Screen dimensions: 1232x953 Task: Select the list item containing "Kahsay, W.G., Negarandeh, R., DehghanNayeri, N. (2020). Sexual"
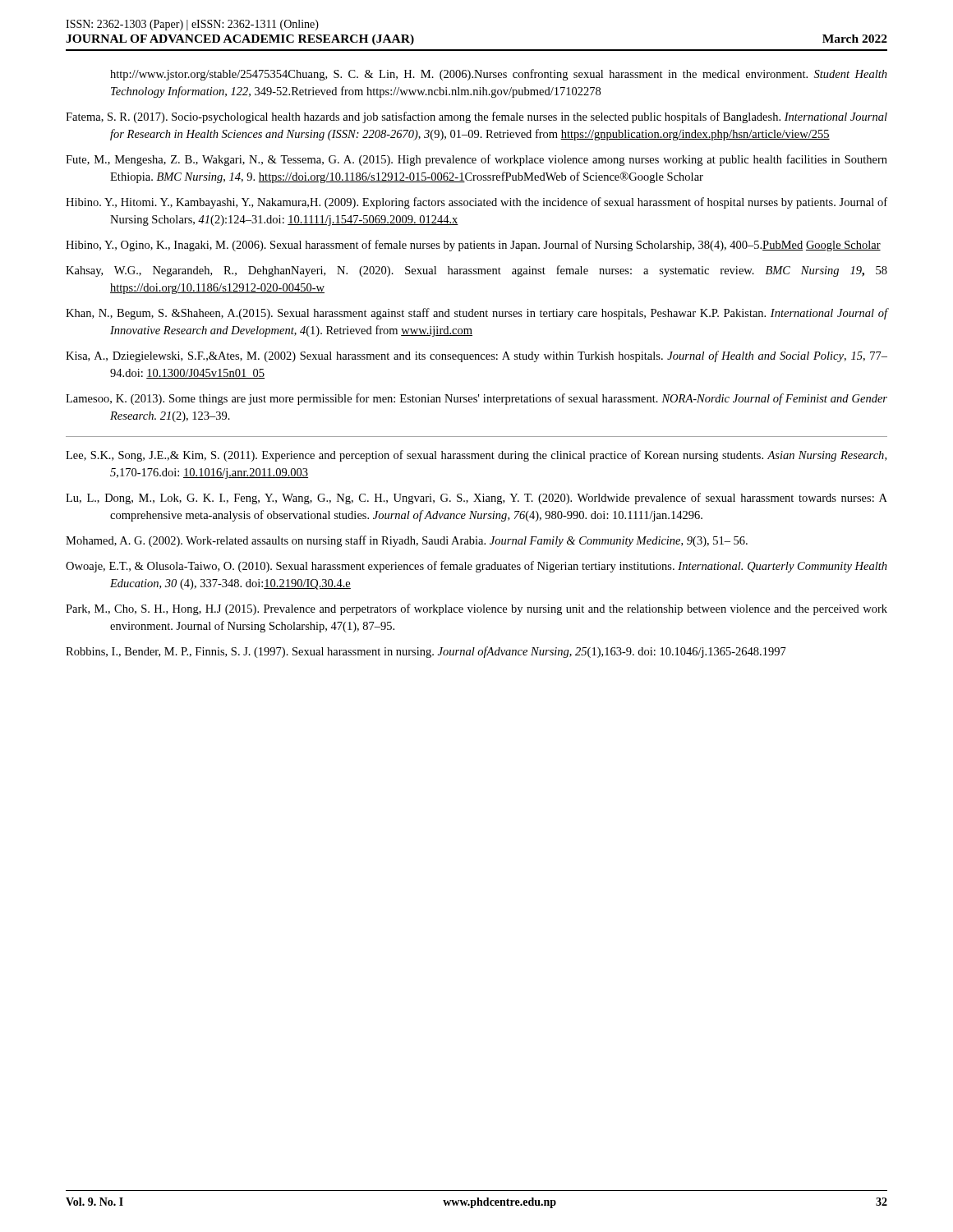[476, 279]
